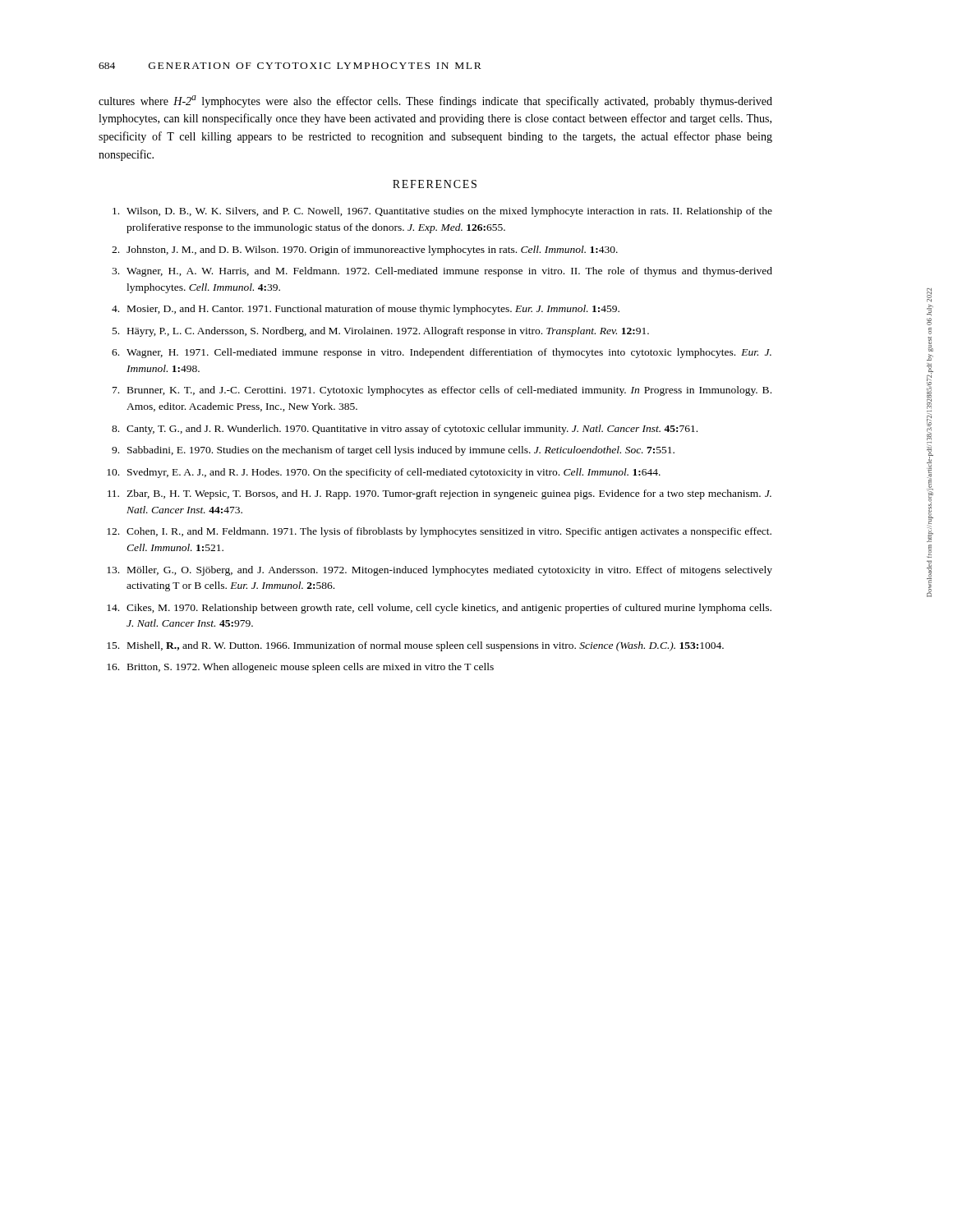Point to the block beginning "8. Canty, T. G., and J. R. Wunderlich."
953x1232 pixels.
click(435, 428)
